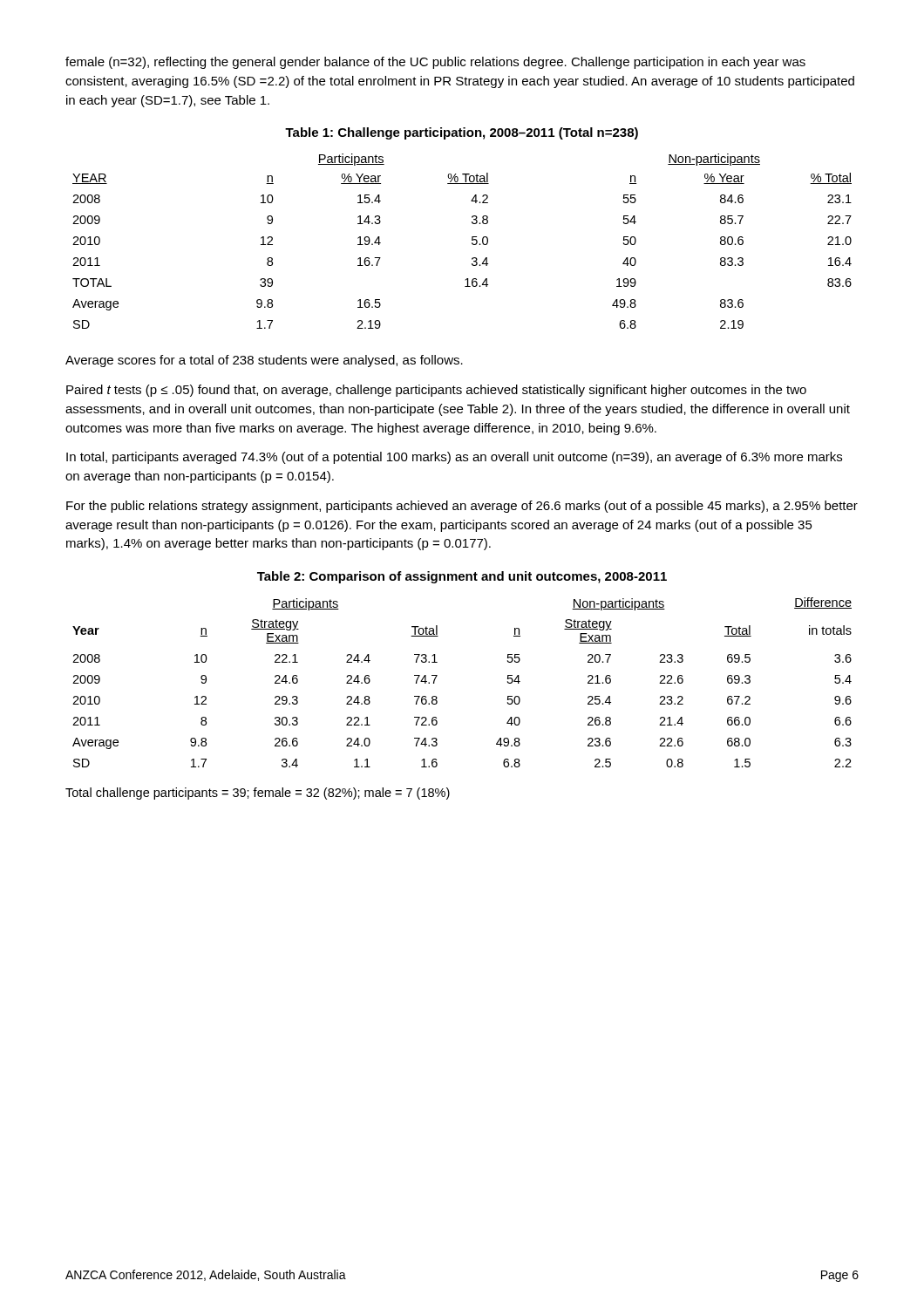Point to the text block starting "In total, participants averaged 74.3% (out of a"
The height and width of the screenshot is (1308, 924).
coord(454,466)
